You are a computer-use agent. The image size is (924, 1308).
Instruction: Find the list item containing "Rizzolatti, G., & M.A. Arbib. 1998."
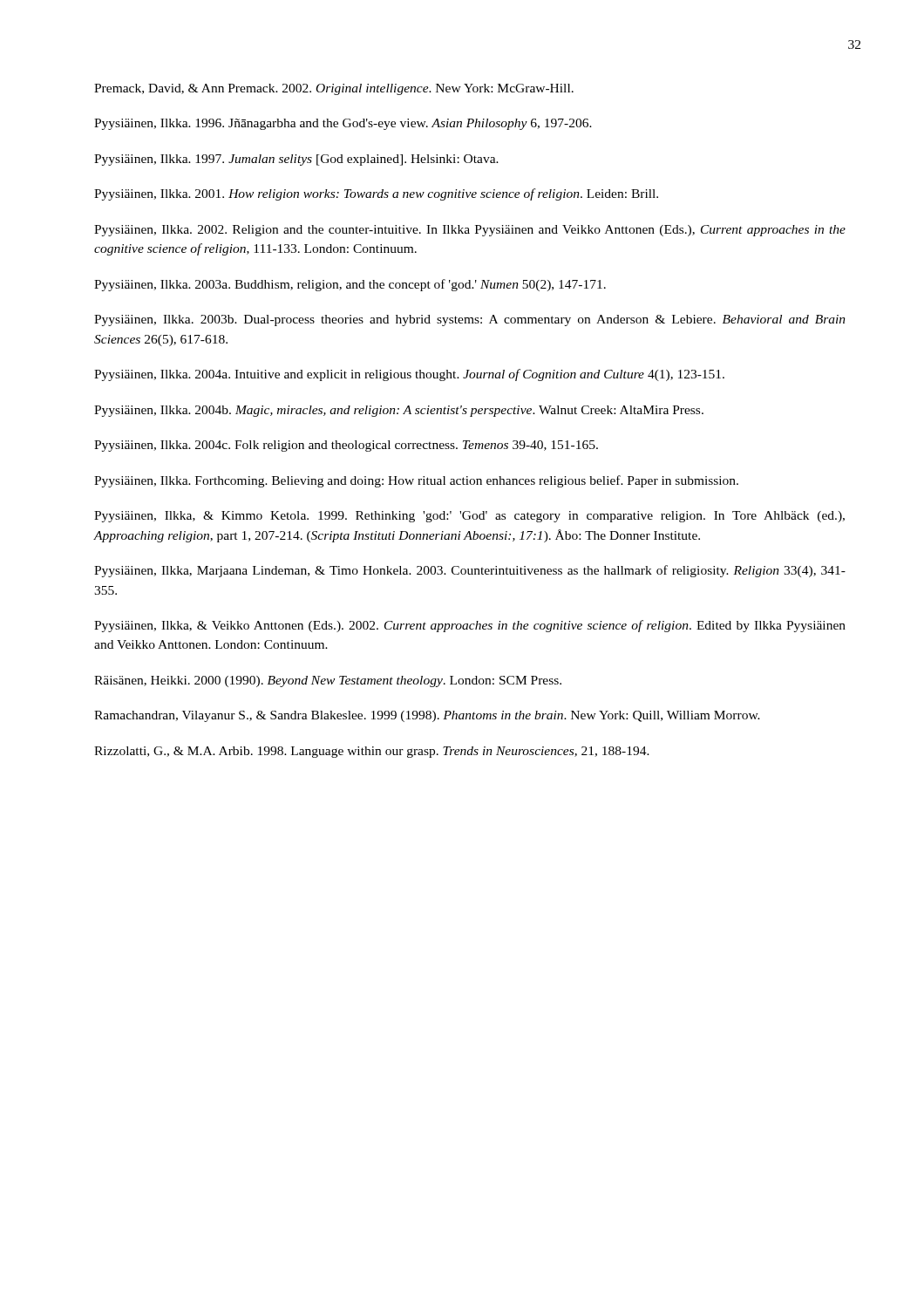coord(372,750)
